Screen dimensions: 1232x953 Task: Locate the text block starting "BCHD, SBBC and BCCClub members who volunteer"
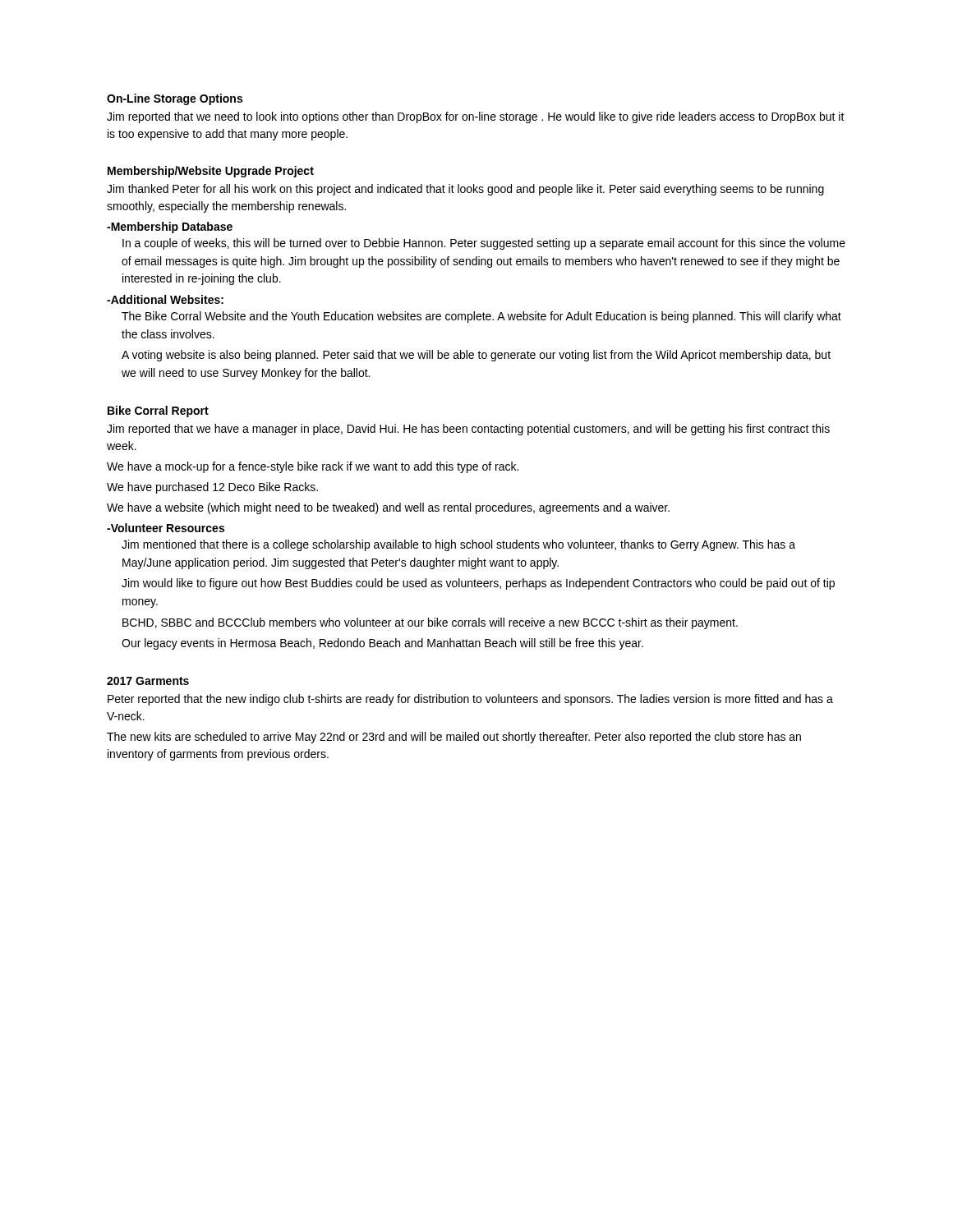pyautogui.click(x=430, y=622)
